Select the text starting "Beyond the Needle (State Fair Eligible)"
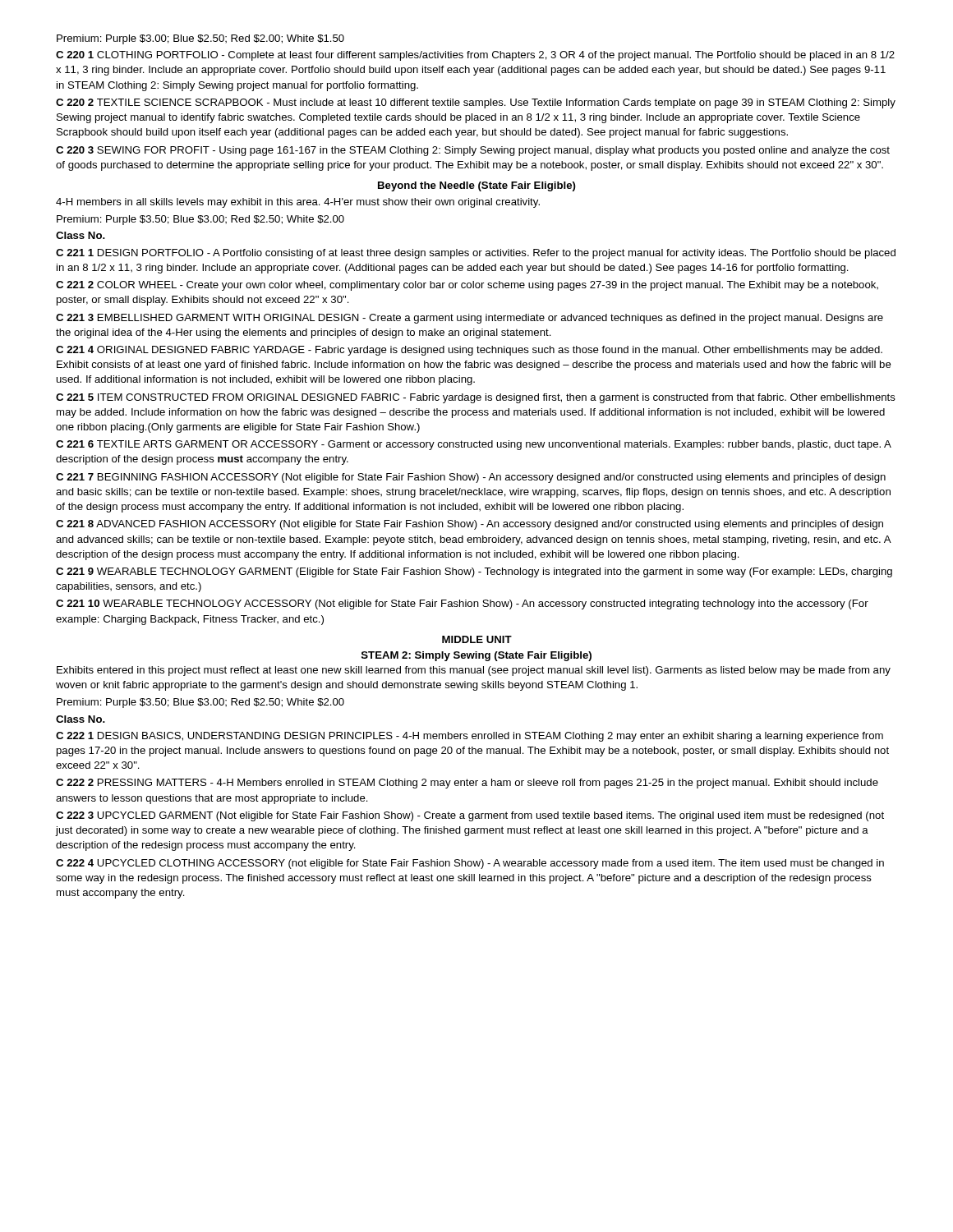This screenshot has height=1232, width=953. (x=476, y=185)
